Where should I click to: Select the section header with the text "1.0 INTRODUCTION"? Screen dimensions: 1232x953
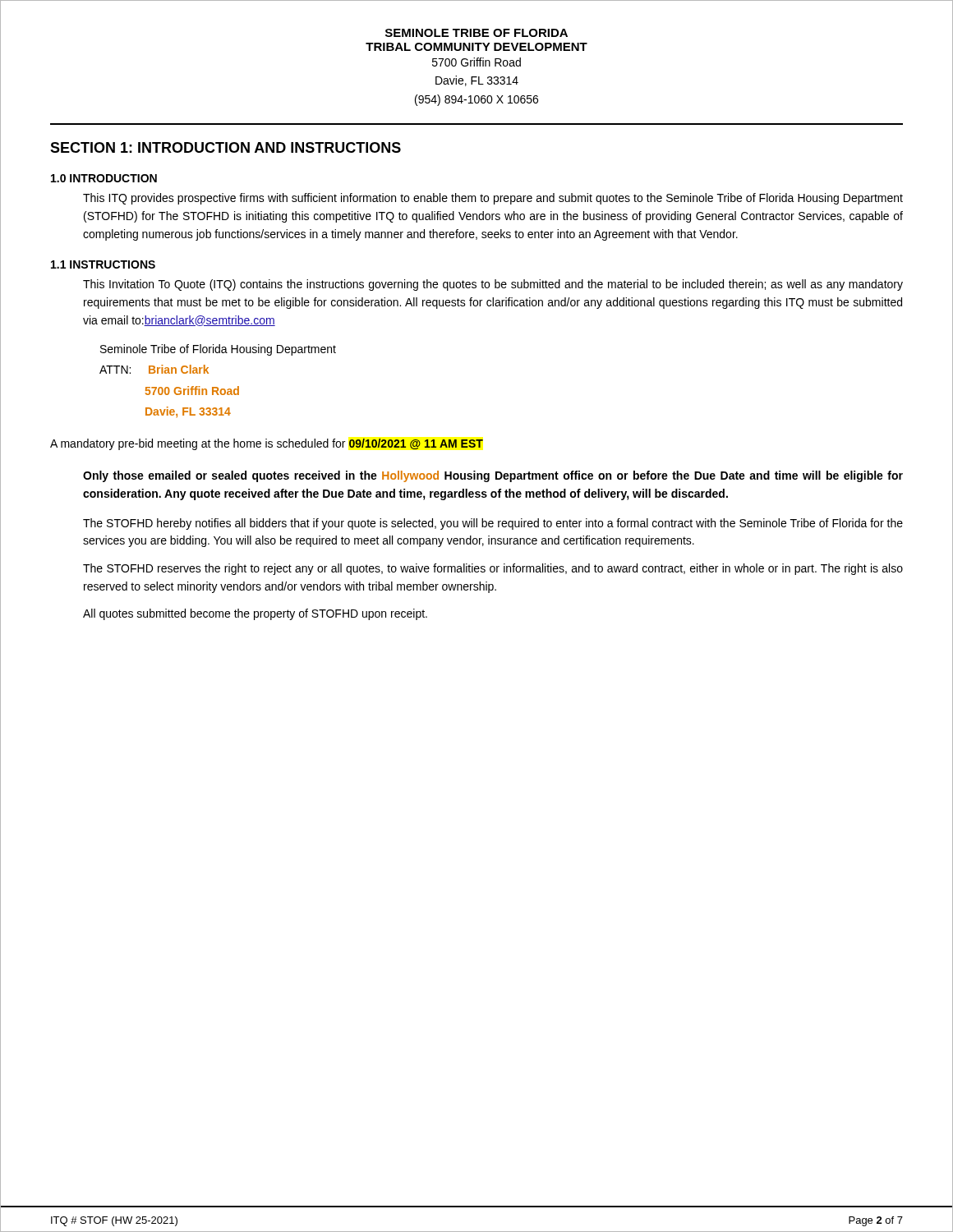coord(104,178)
